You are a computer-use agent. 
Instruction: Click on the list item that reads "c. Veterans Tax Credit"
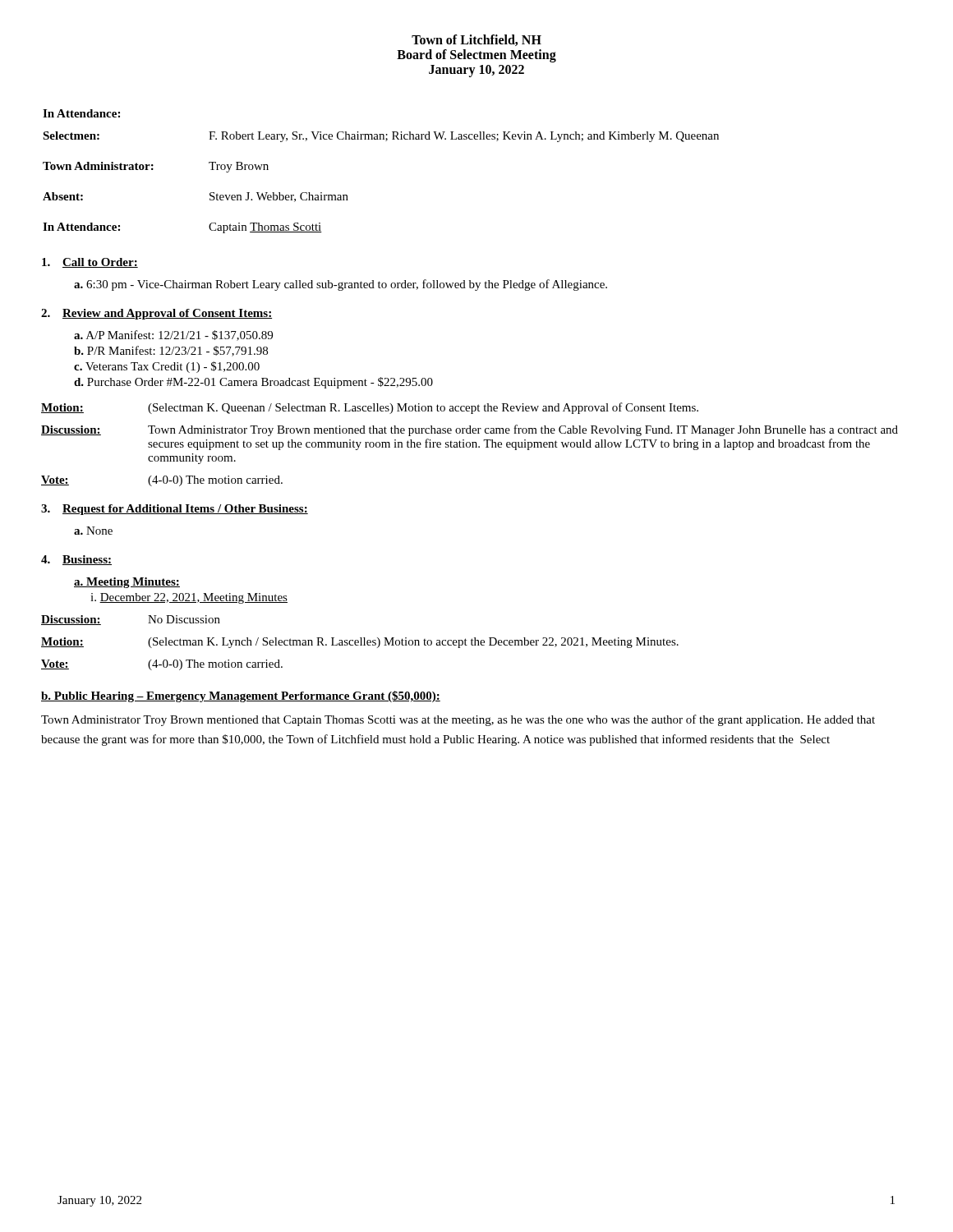(167, 366)
